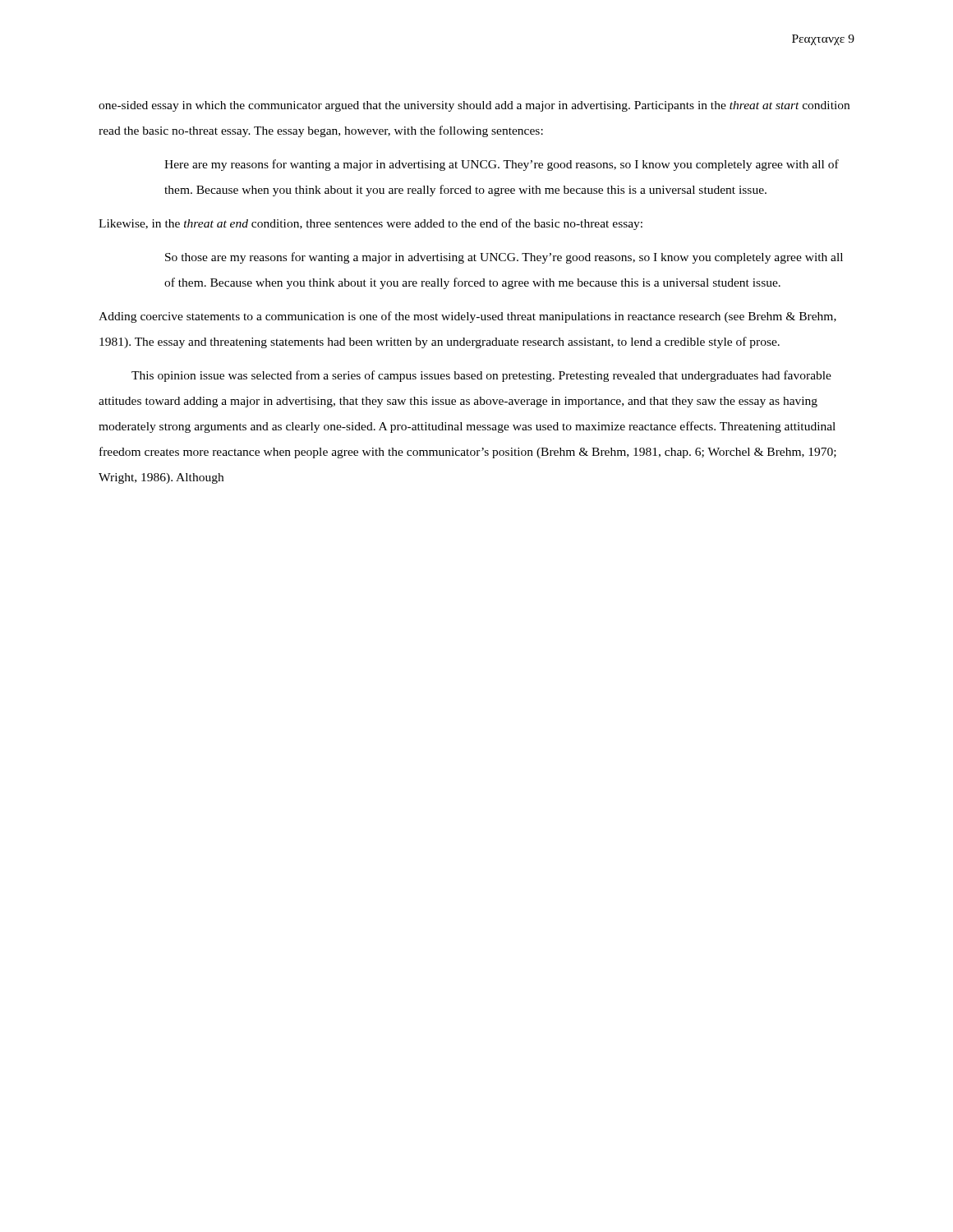Point to the text starting "one-sided essay in"
This screenshot has width=953, height=1232.
point(476,117)
